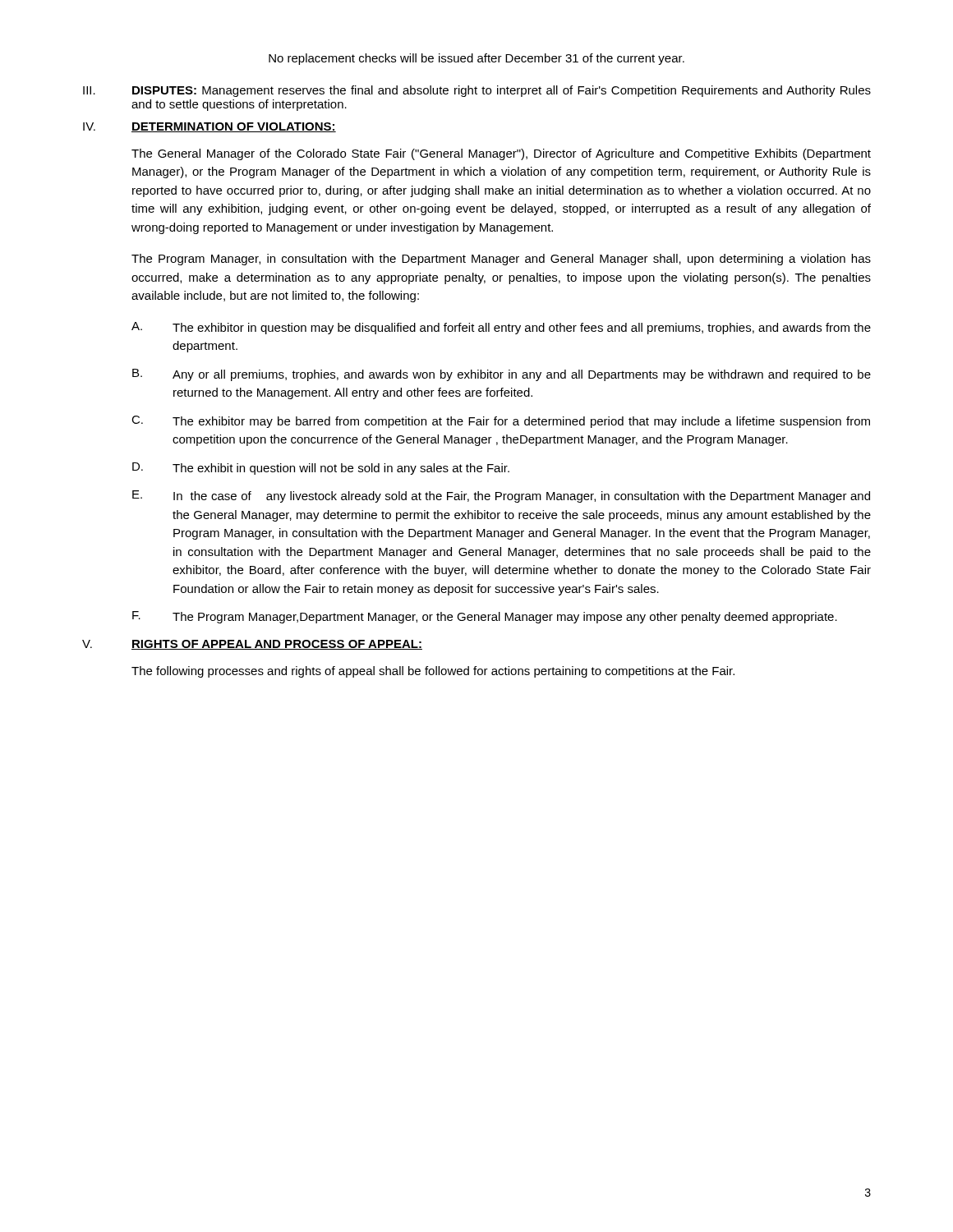Select the element starting "III. DISPUTES: Management reserves"
This screenshot has height=1232, width=953.
click(476, 97)
